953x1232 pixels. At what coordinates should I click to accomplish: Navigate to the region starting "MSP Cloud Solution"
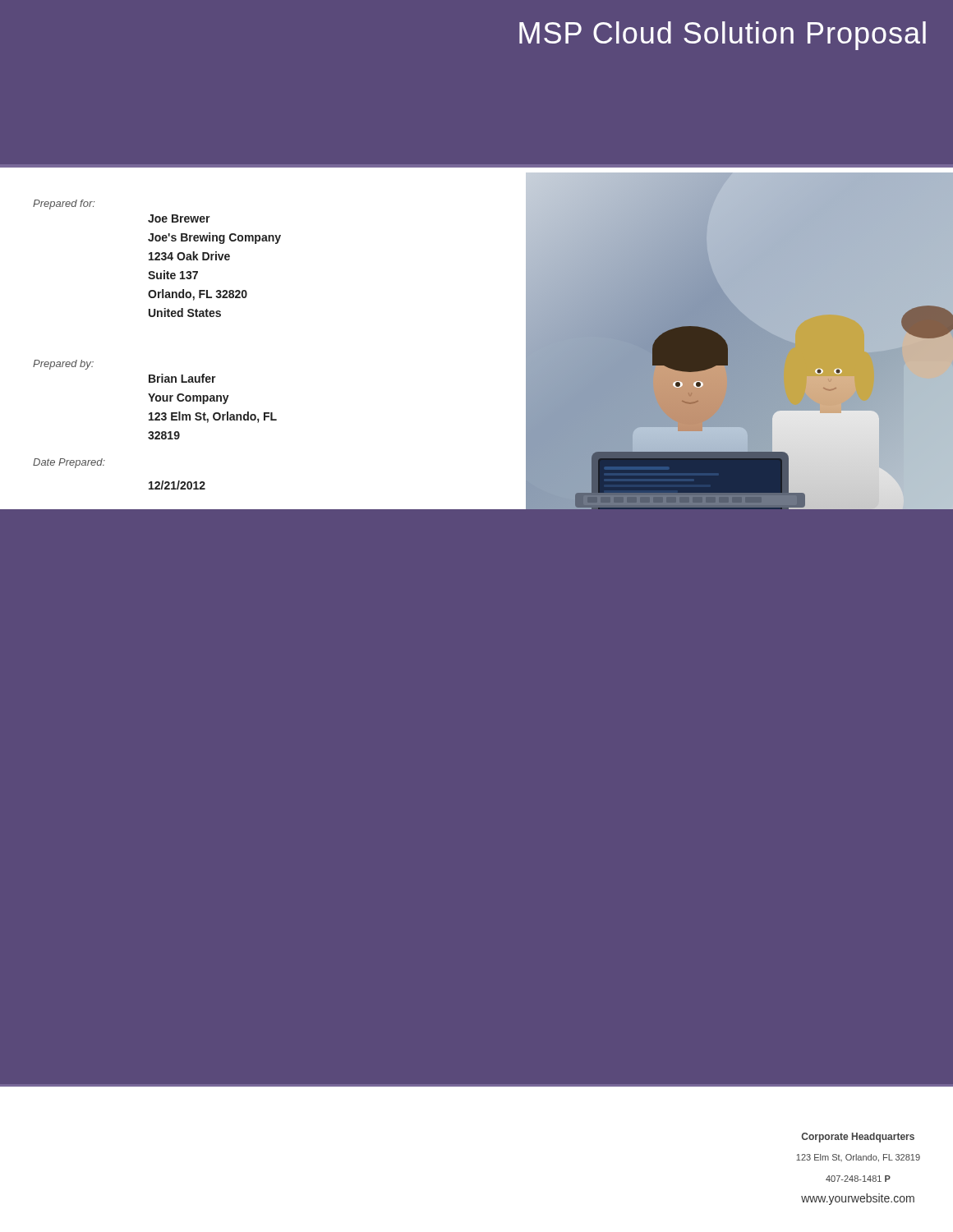point(723,33)
